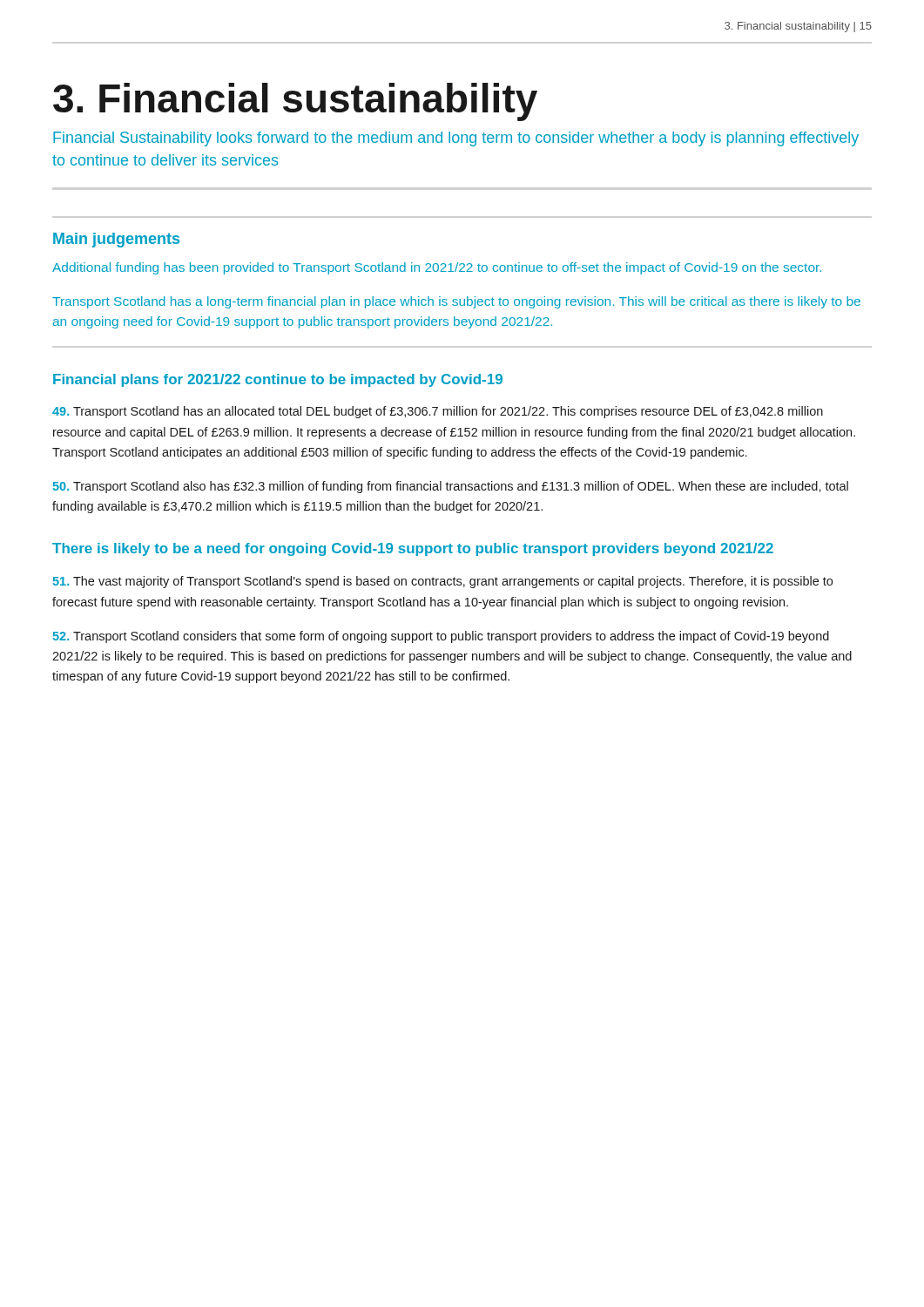924x1307 pixels.
Task: Find "Main judgements" on this page
Action: click(x=116, y=239)
